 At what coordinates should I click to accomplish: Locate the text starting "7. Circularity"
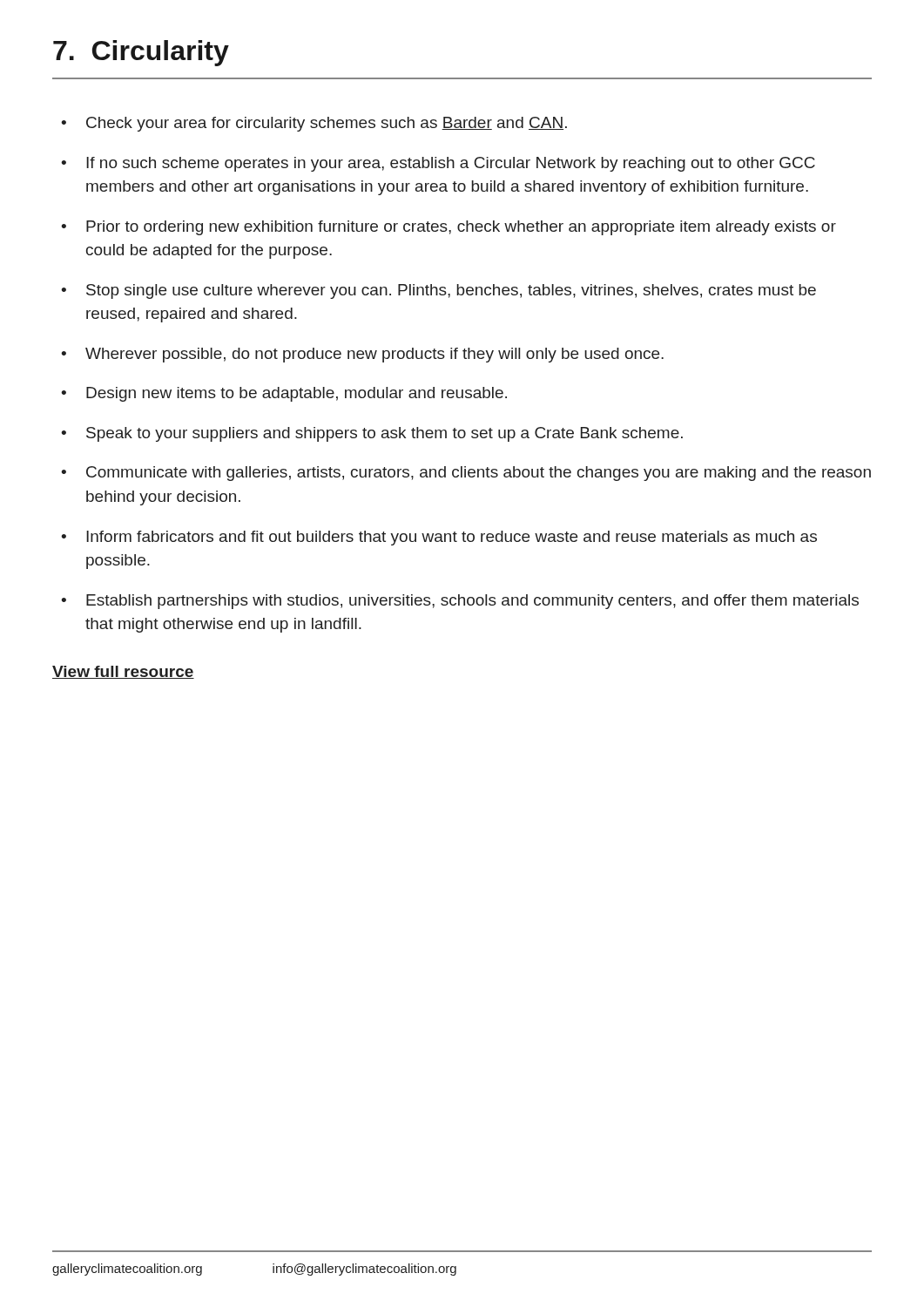(x=141, y=53)
